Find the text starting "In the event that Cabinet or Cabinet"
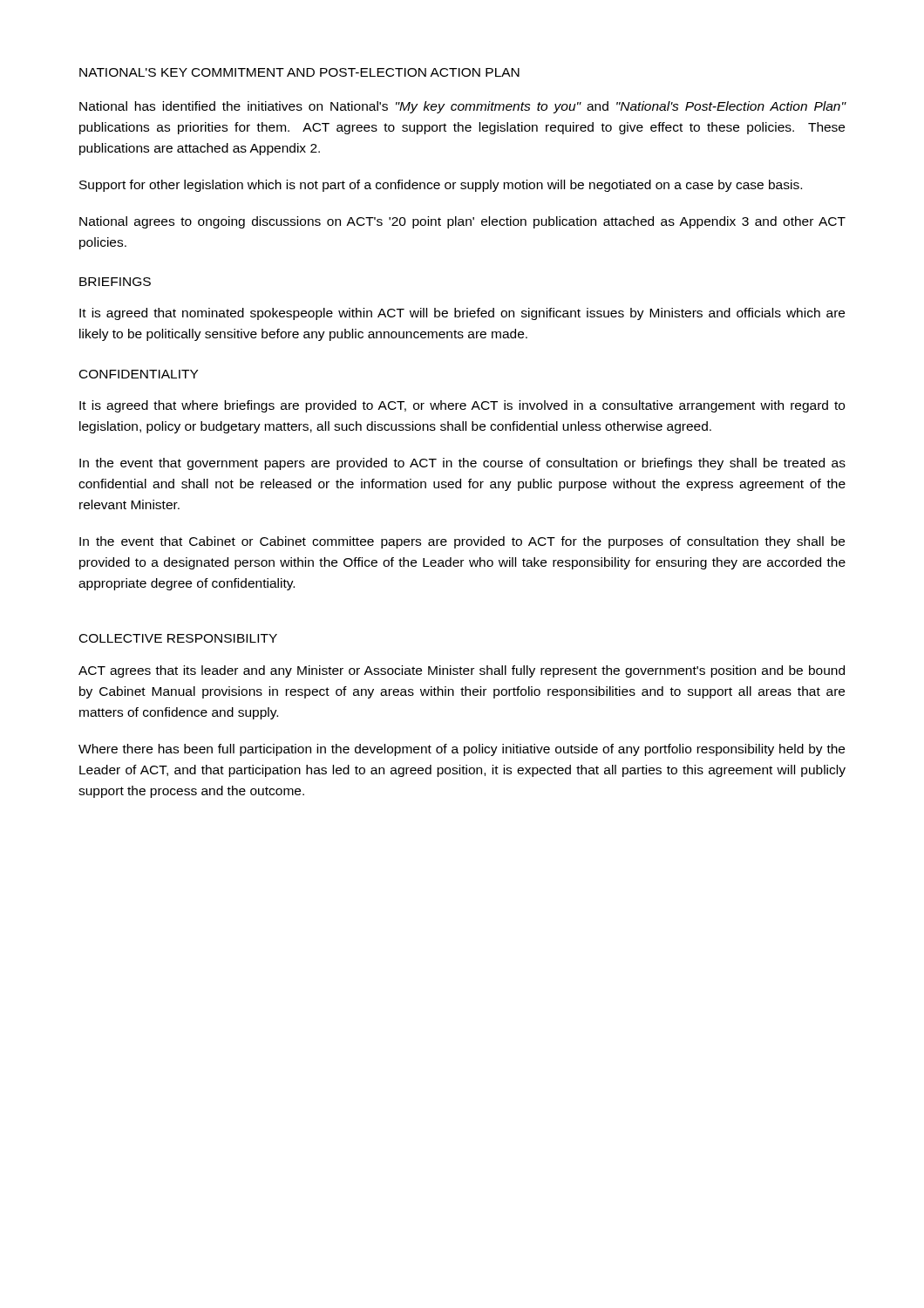 462,562
